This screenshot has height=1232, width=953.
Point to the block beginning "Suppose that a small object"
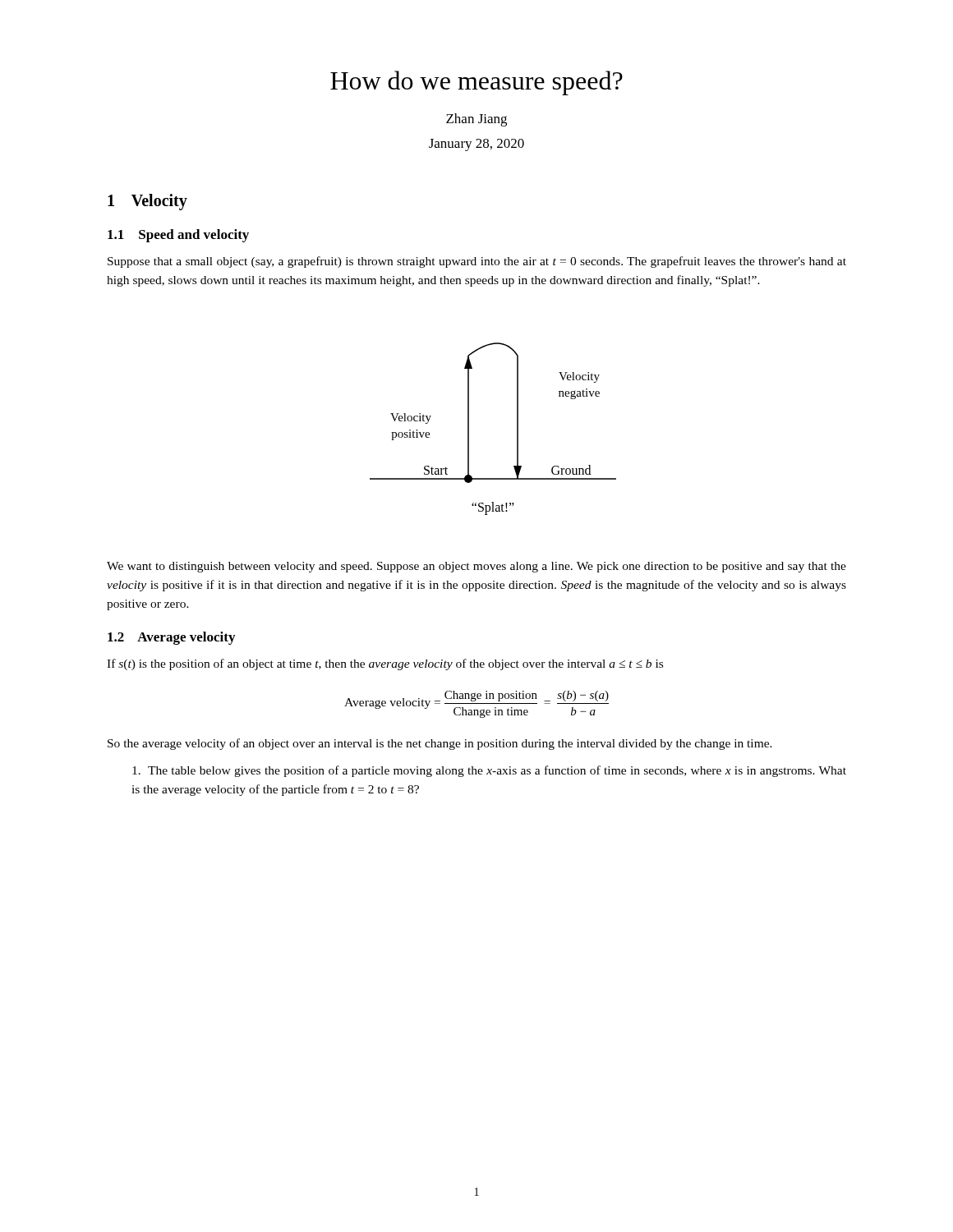[x=476, y=270]
